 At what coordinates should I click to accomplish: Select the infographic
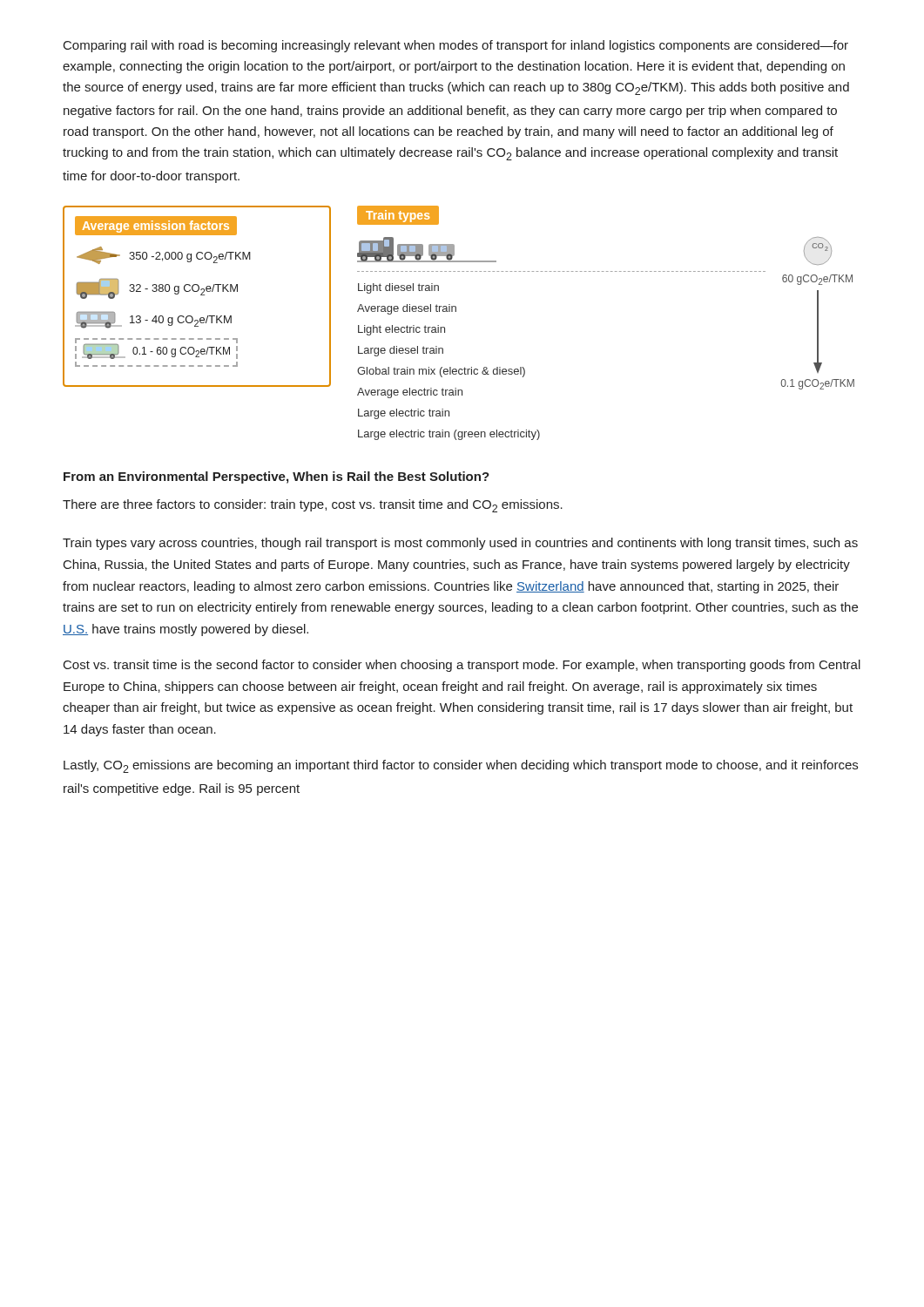(462, 325)
